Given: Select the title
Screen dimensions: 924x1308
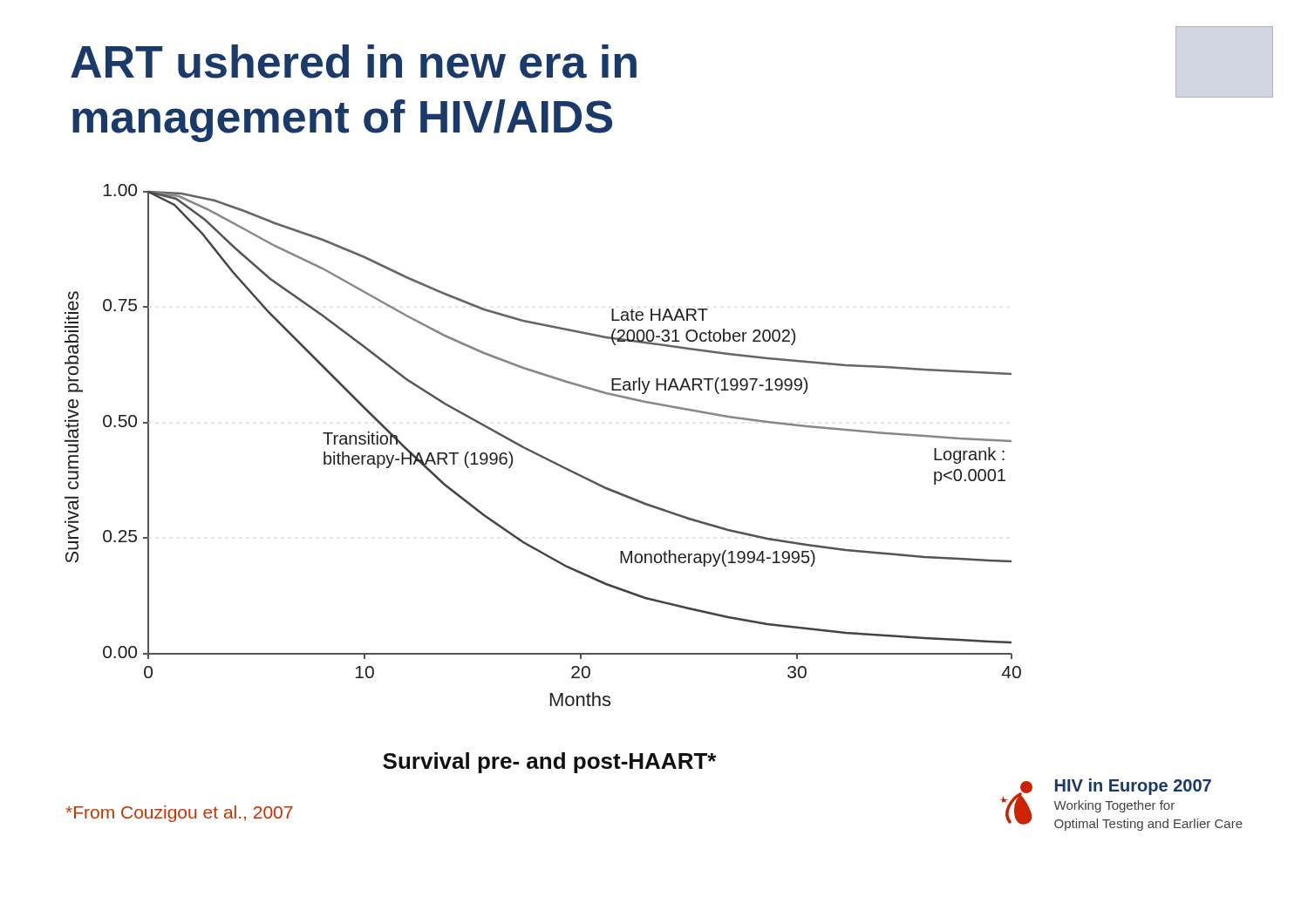Looking at the screenshot, I should pos(366,90).
